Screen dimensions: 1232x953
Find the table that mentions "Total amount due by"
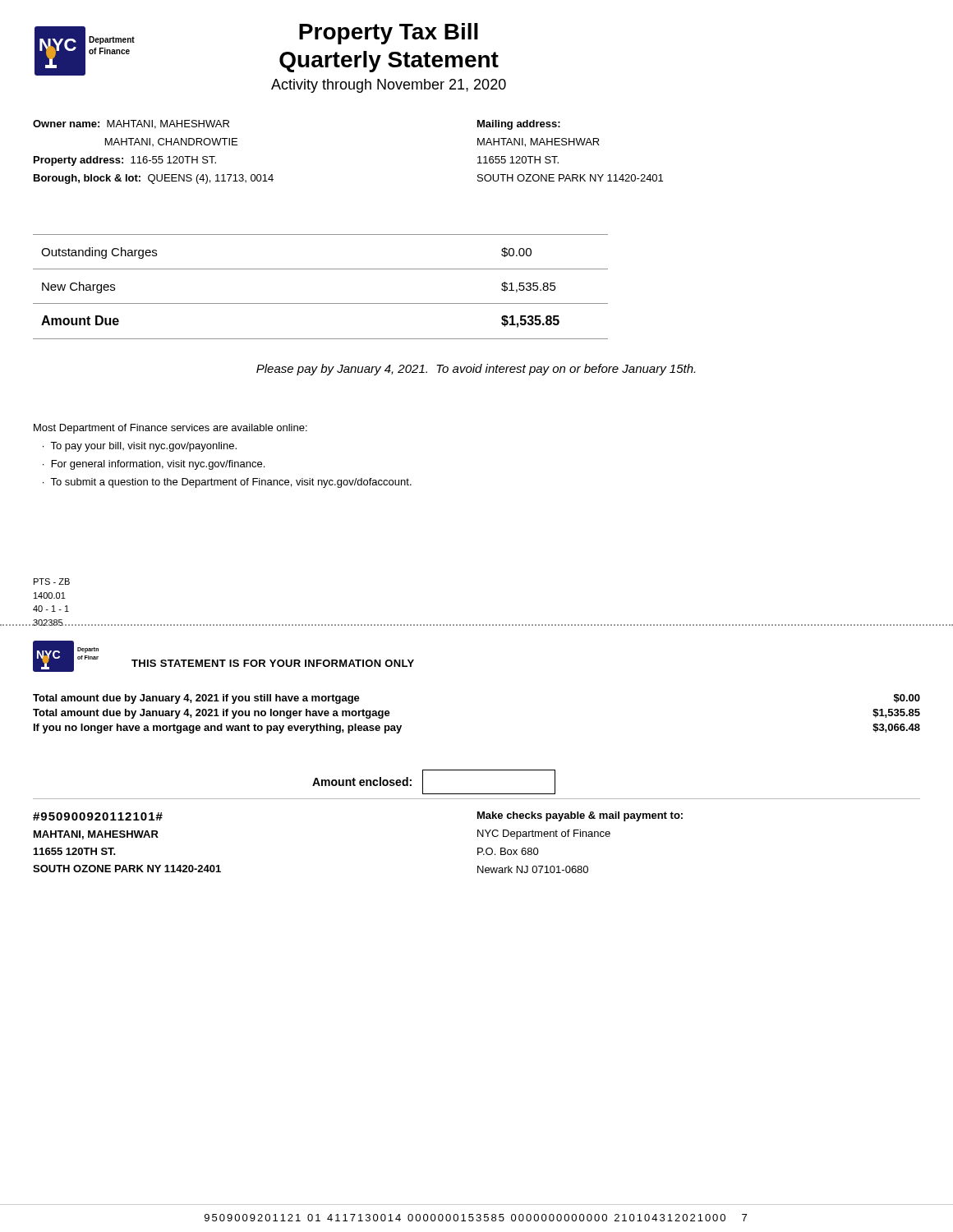point(476,714)
